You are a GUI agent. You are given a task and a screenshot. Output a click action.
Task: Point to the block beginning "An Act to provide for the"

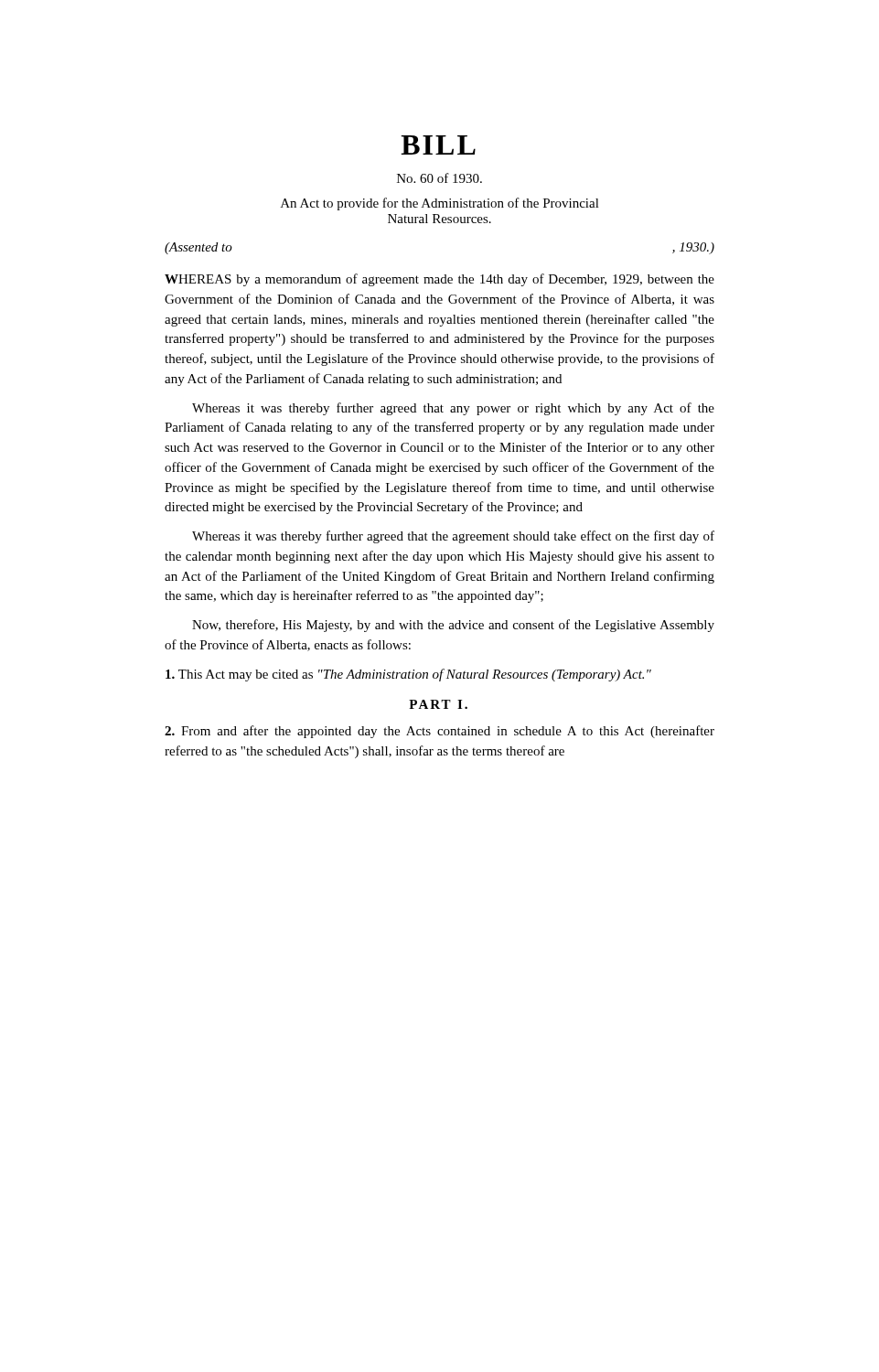point(440,211)
